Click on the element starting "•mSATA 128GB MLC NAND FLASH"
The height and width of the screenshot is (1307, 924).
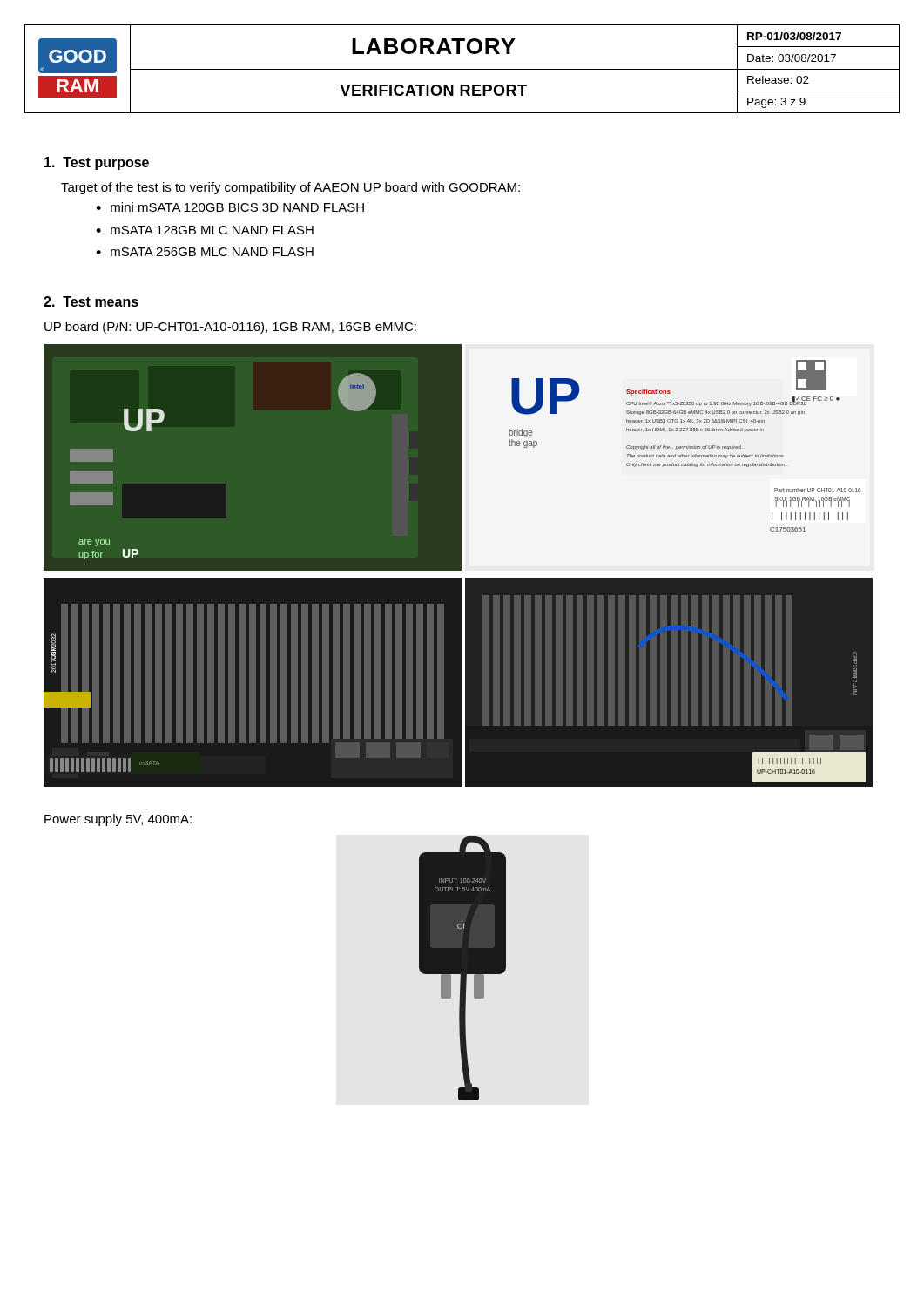(205, 231)
